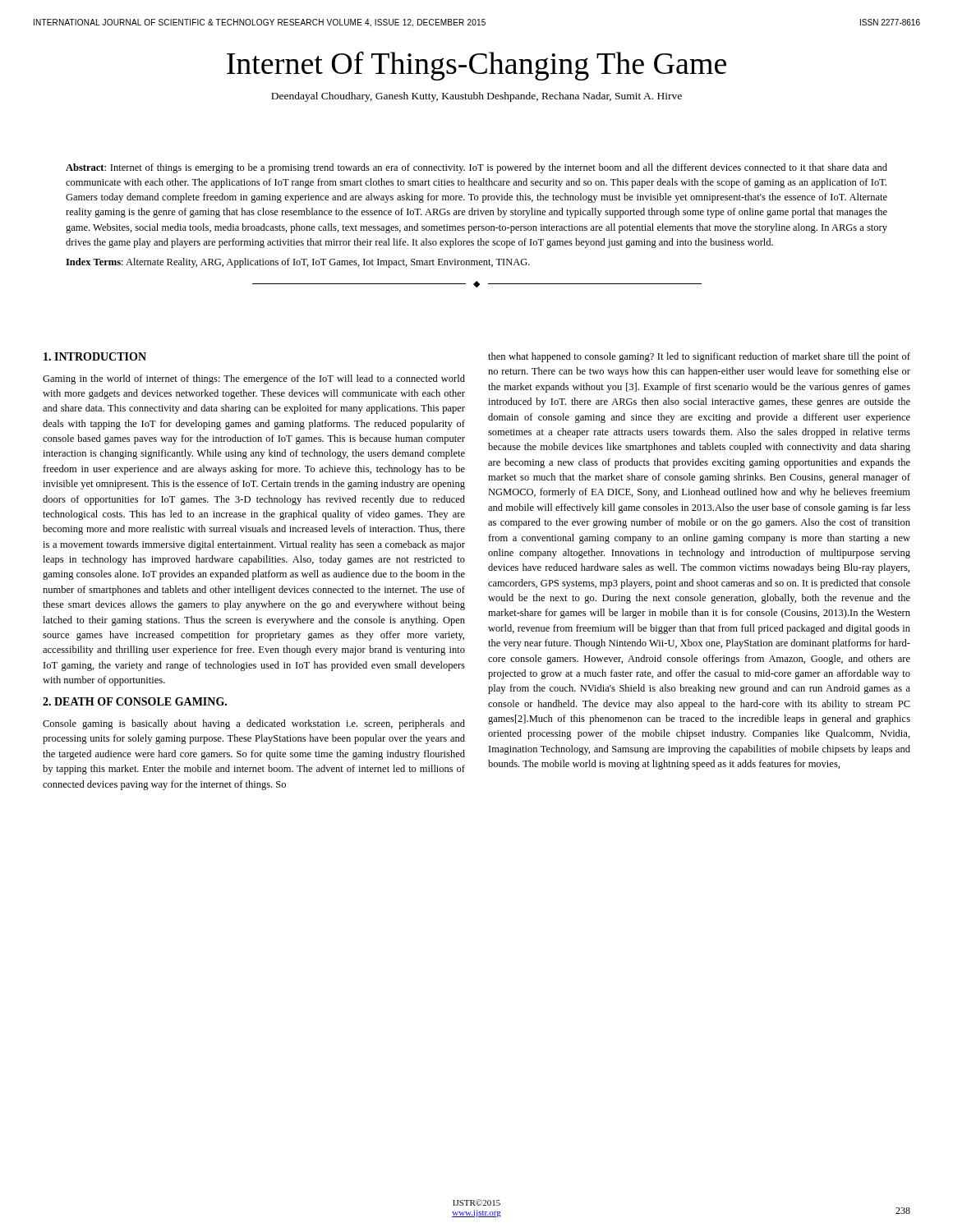Image resolution: width=953 pixels, height=1232 pixels.
Task: Find the text block with the text "Deendayal Choudhary, Ganesh"
Action: pos(476,96)
